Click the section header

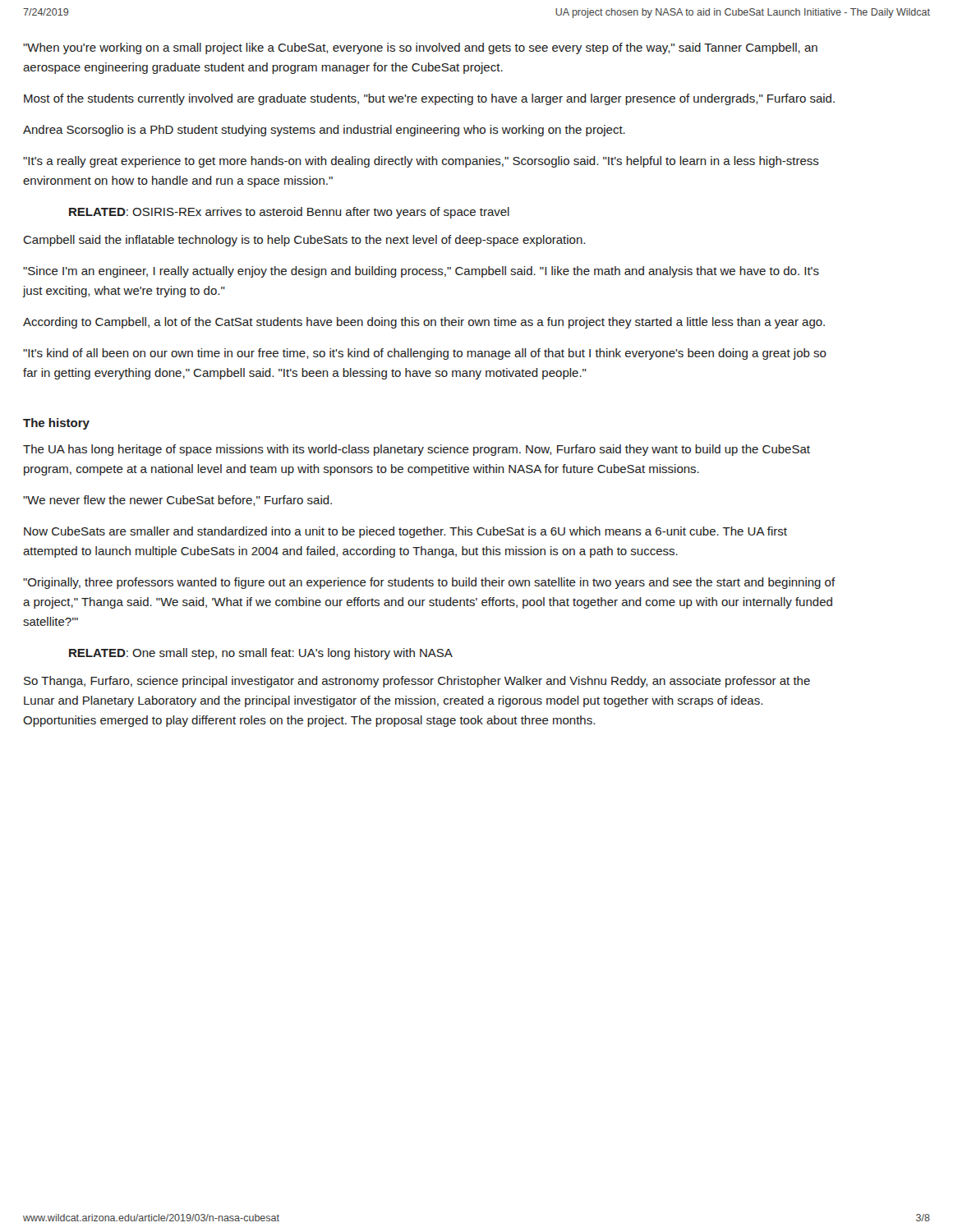tap(56, 423)
